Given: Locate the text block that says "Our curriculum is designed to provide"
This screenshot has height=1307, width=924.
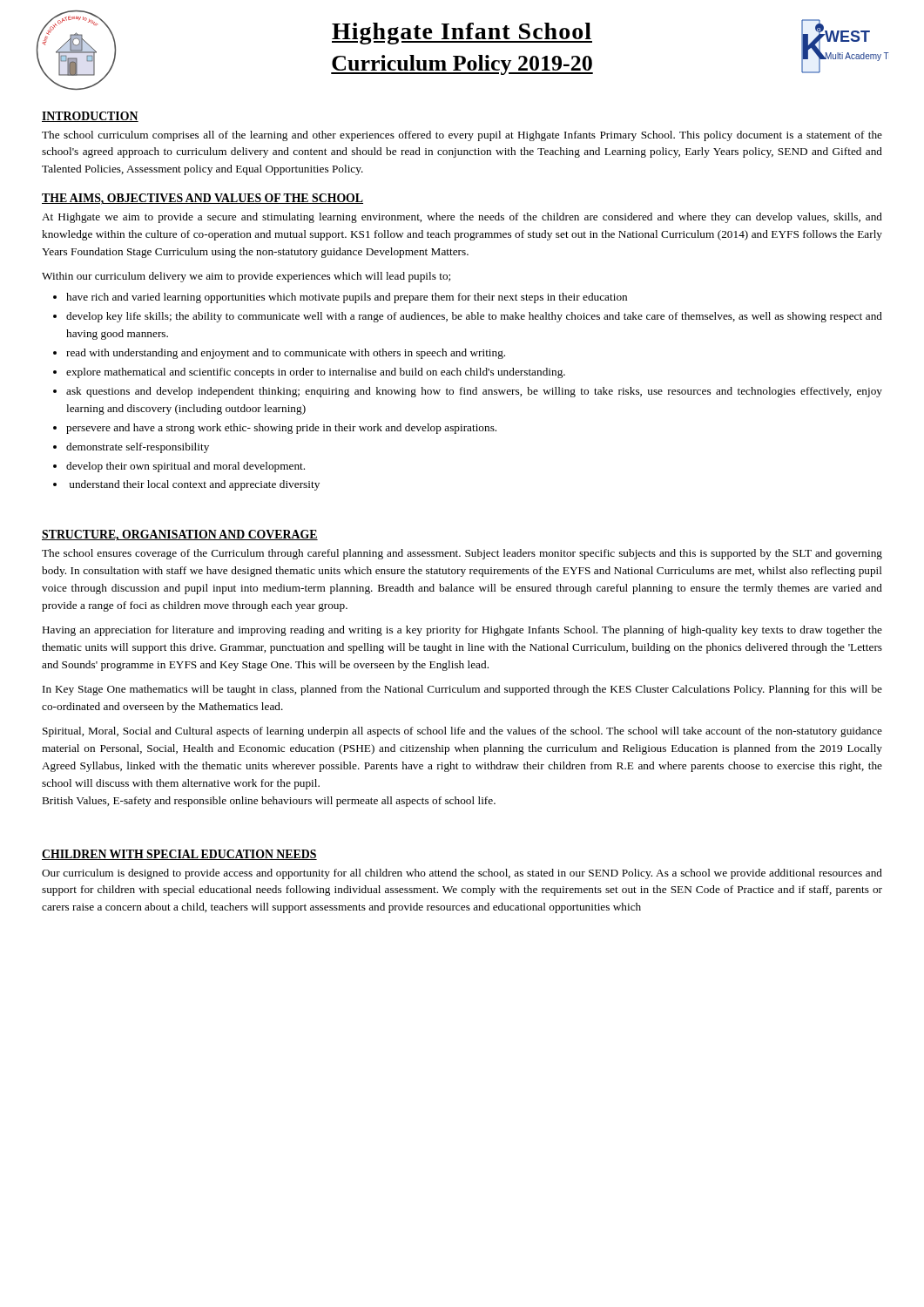Looking at the screenshot, I should [462, 890].
